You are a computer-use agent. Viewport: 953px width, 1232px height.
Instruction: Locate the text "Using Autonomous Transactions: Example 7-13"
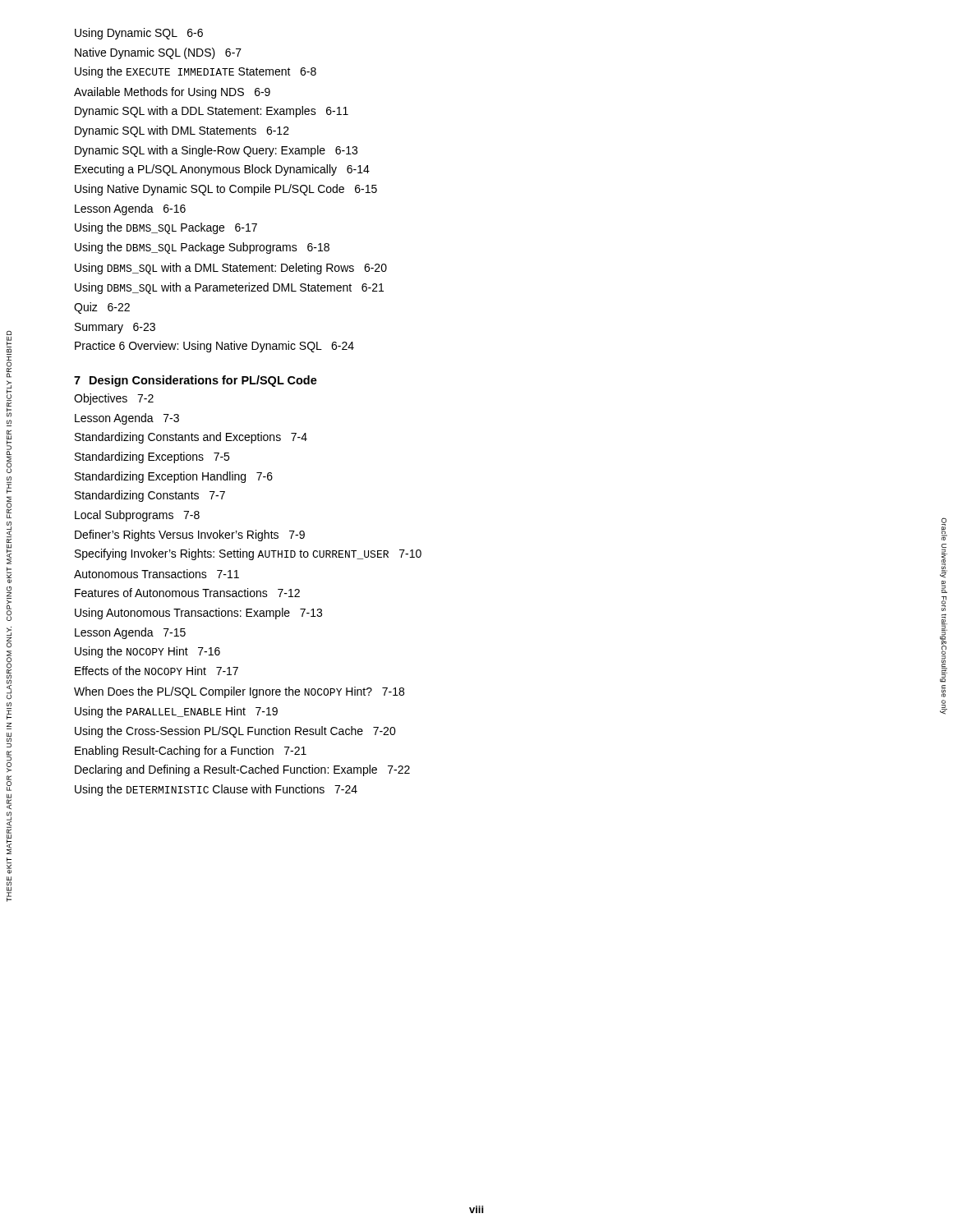[198, 613]
